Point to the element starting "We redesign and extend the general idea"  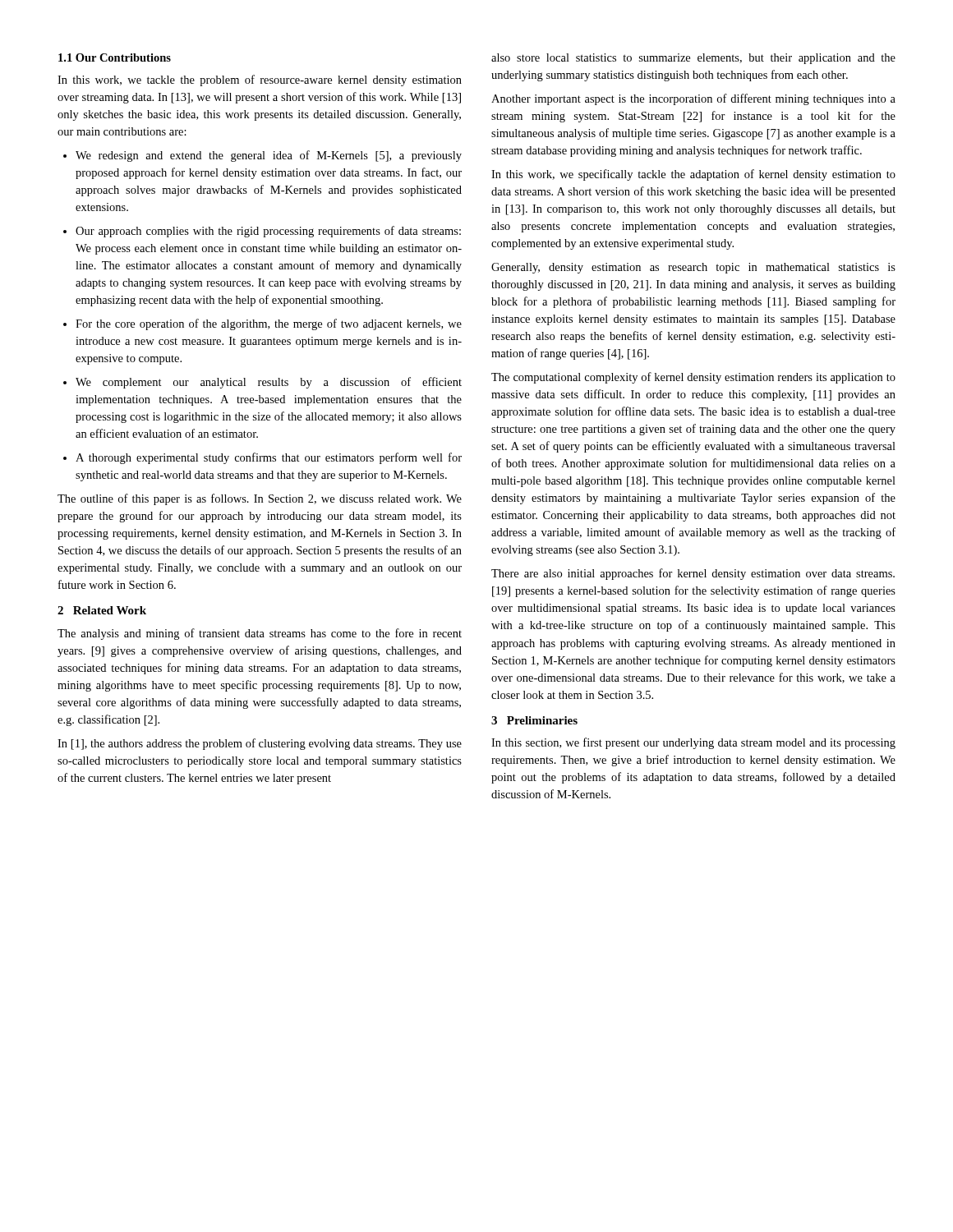pos(260,182)
